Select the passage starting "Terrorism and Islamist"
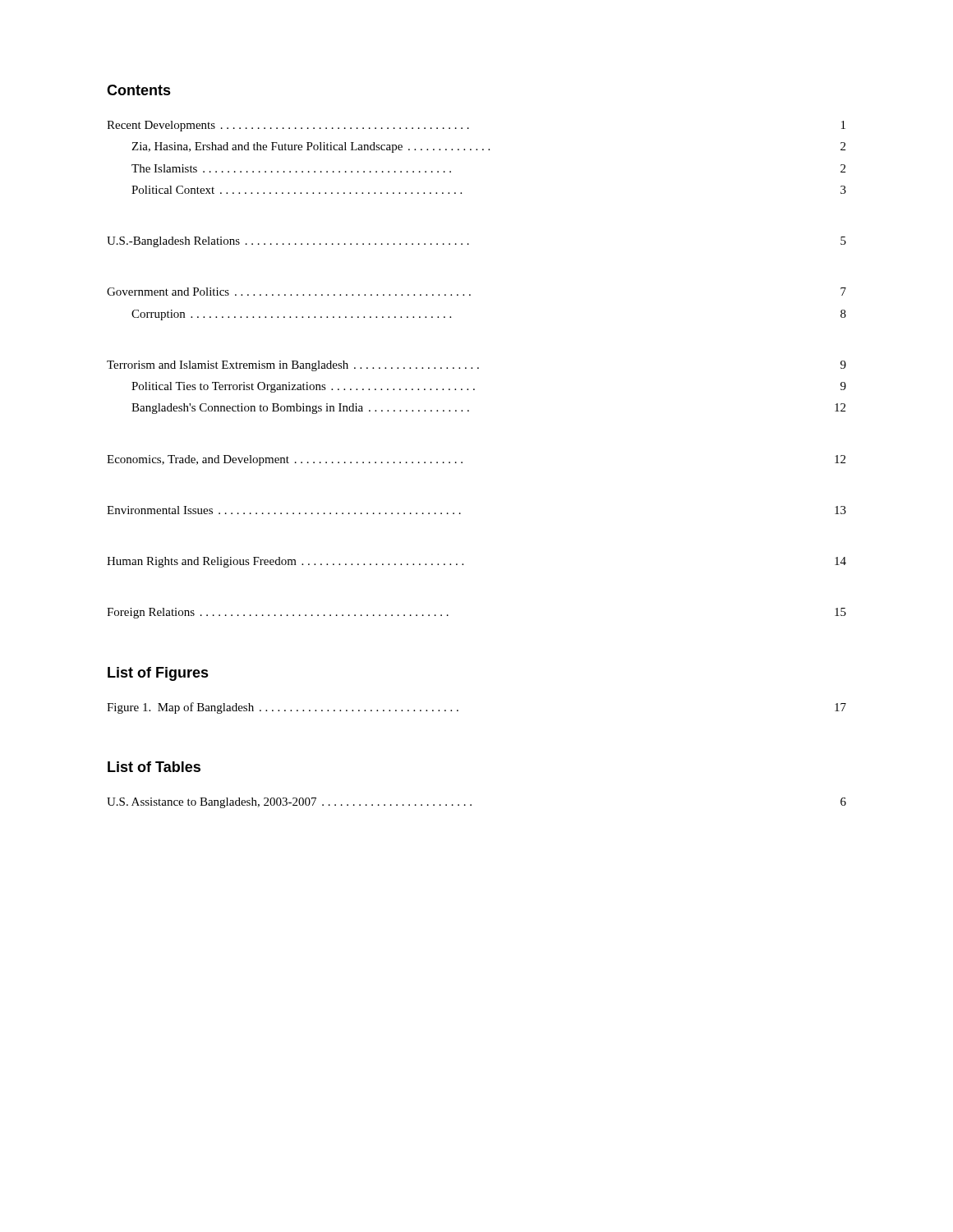Image resolution: width=953 pixels, height=1232 pixels. coord(476,365)
